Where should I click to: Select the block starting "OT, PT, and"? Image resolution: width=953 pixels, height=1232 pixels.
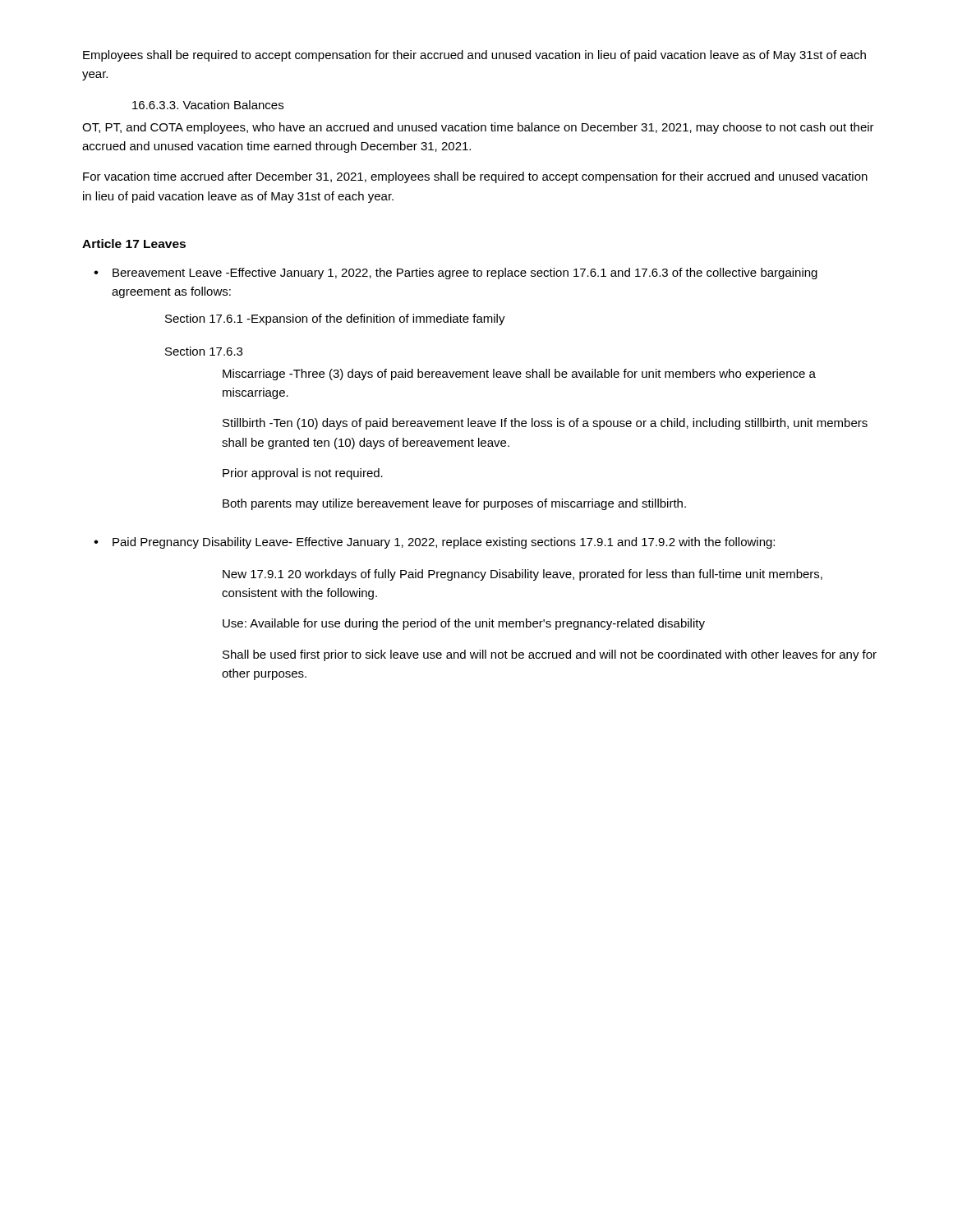pos(478,136)
